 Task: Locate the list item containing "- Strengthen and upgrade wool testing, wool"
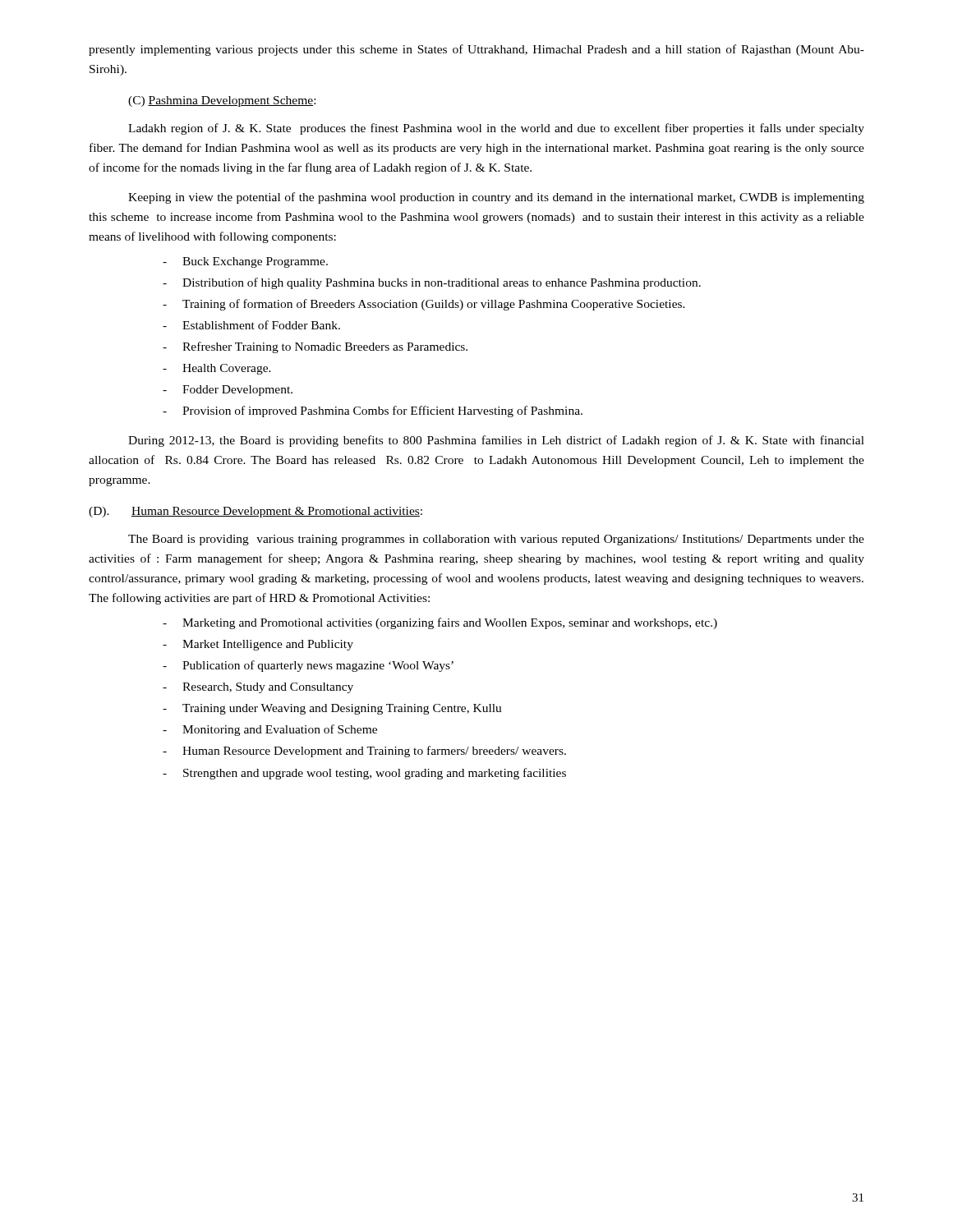(x=513, y=772)
